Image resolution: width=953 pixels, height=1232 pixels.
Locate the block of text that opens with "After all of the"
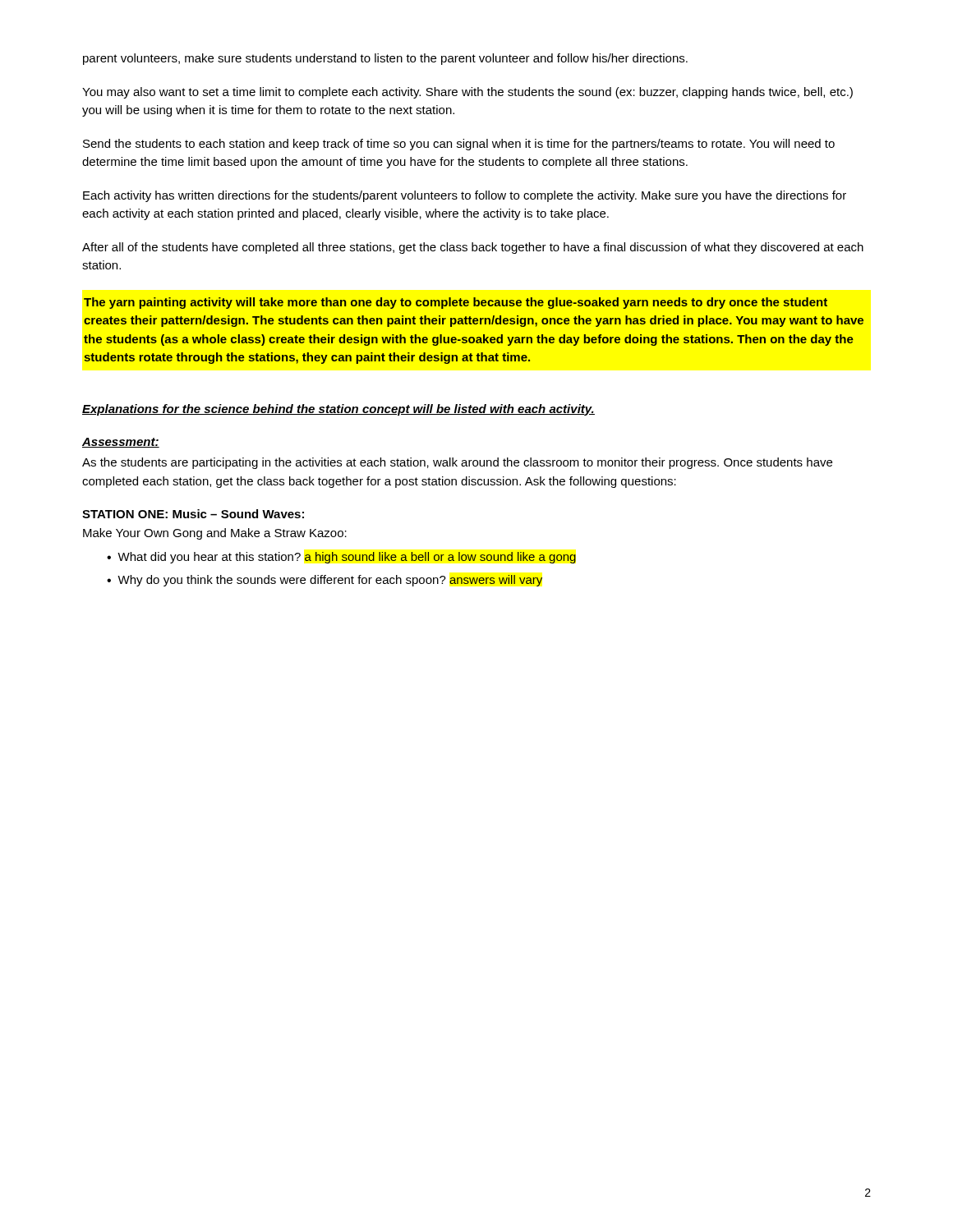473,256
